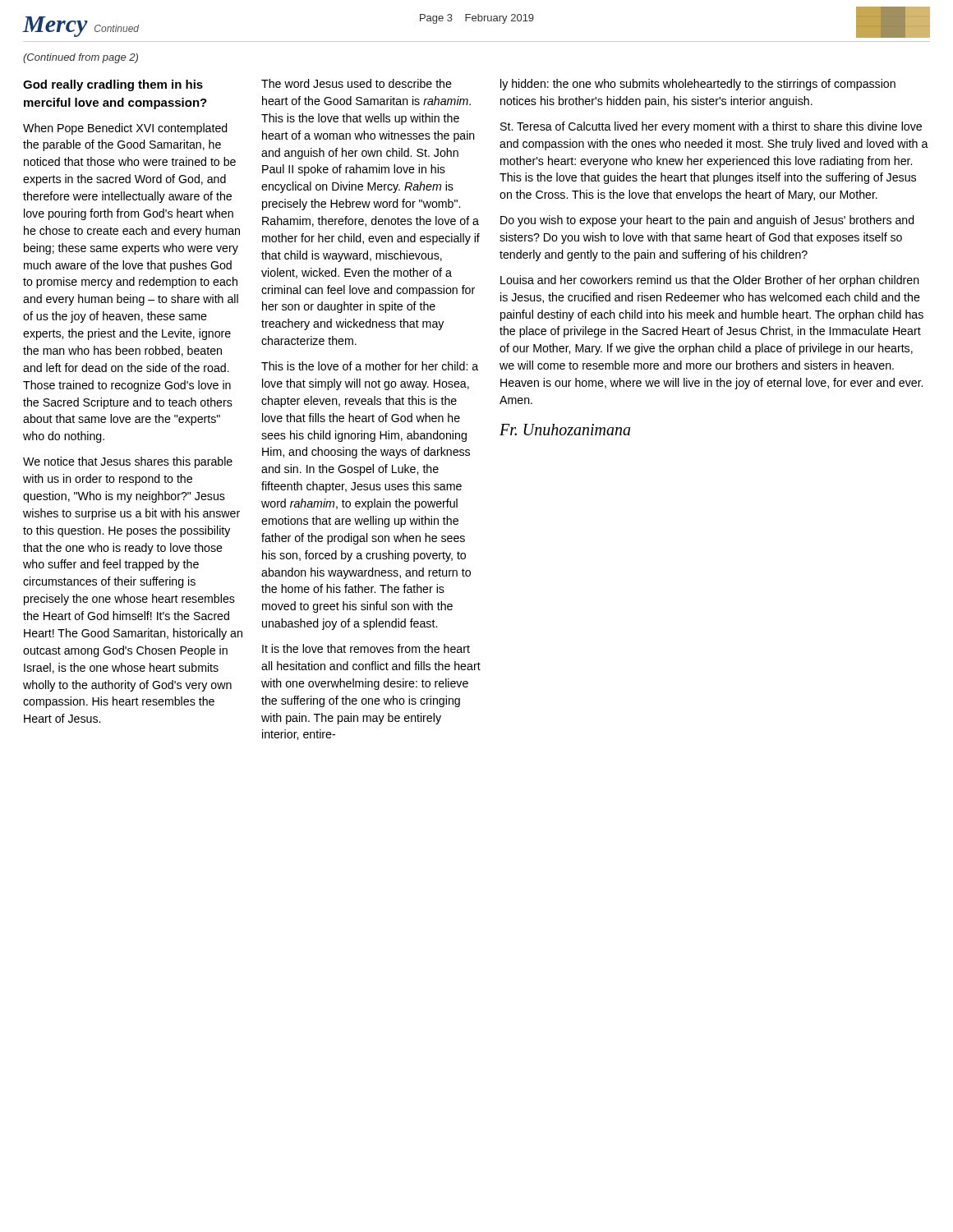Select the text block that says "St. Teresa of Calcutta"
Image resolution: width=953 pixels, height=1232 pixels.
(714, 161)
